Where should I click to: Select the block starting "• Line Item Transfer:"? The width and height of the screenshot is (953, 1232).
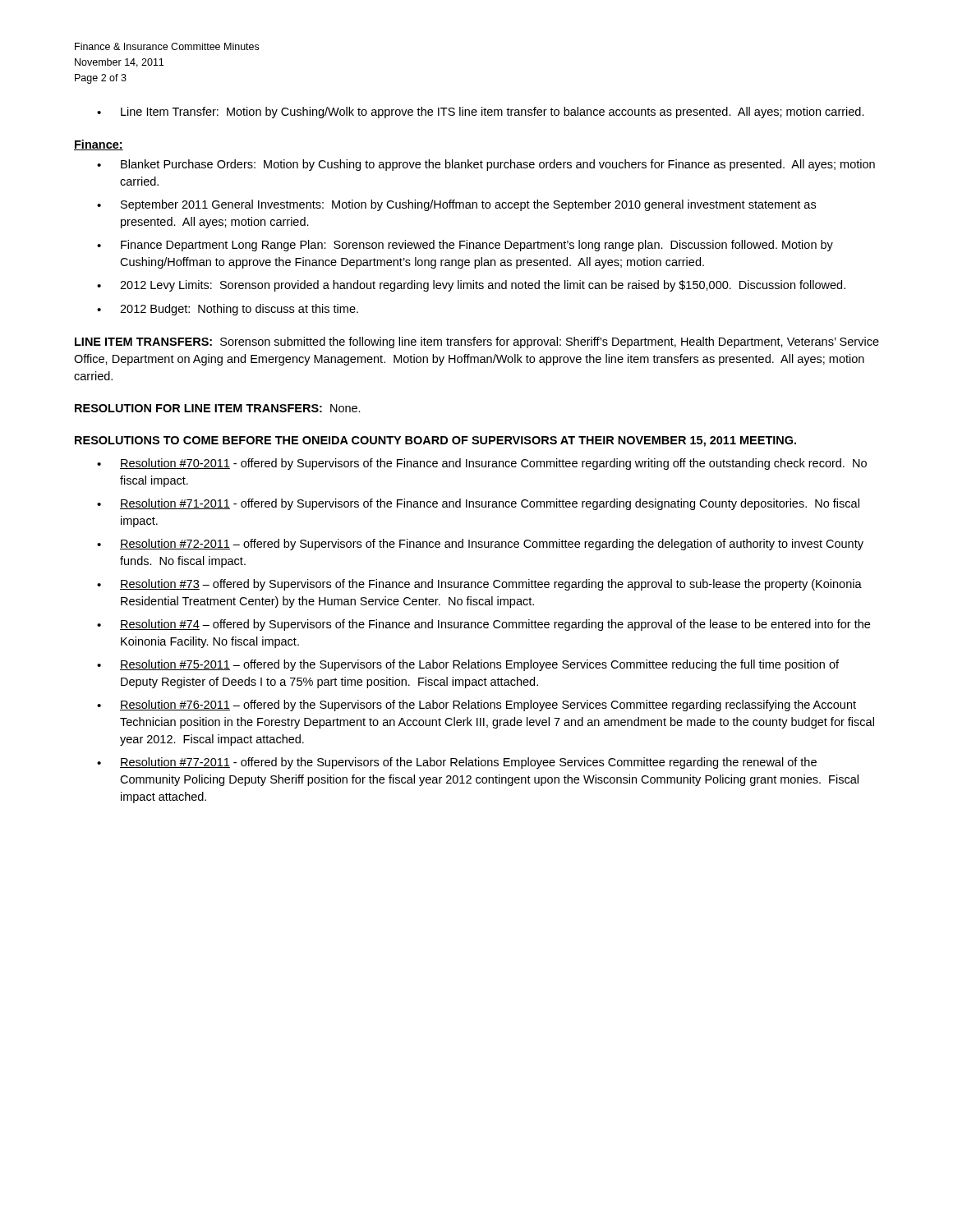pos(488,113)
